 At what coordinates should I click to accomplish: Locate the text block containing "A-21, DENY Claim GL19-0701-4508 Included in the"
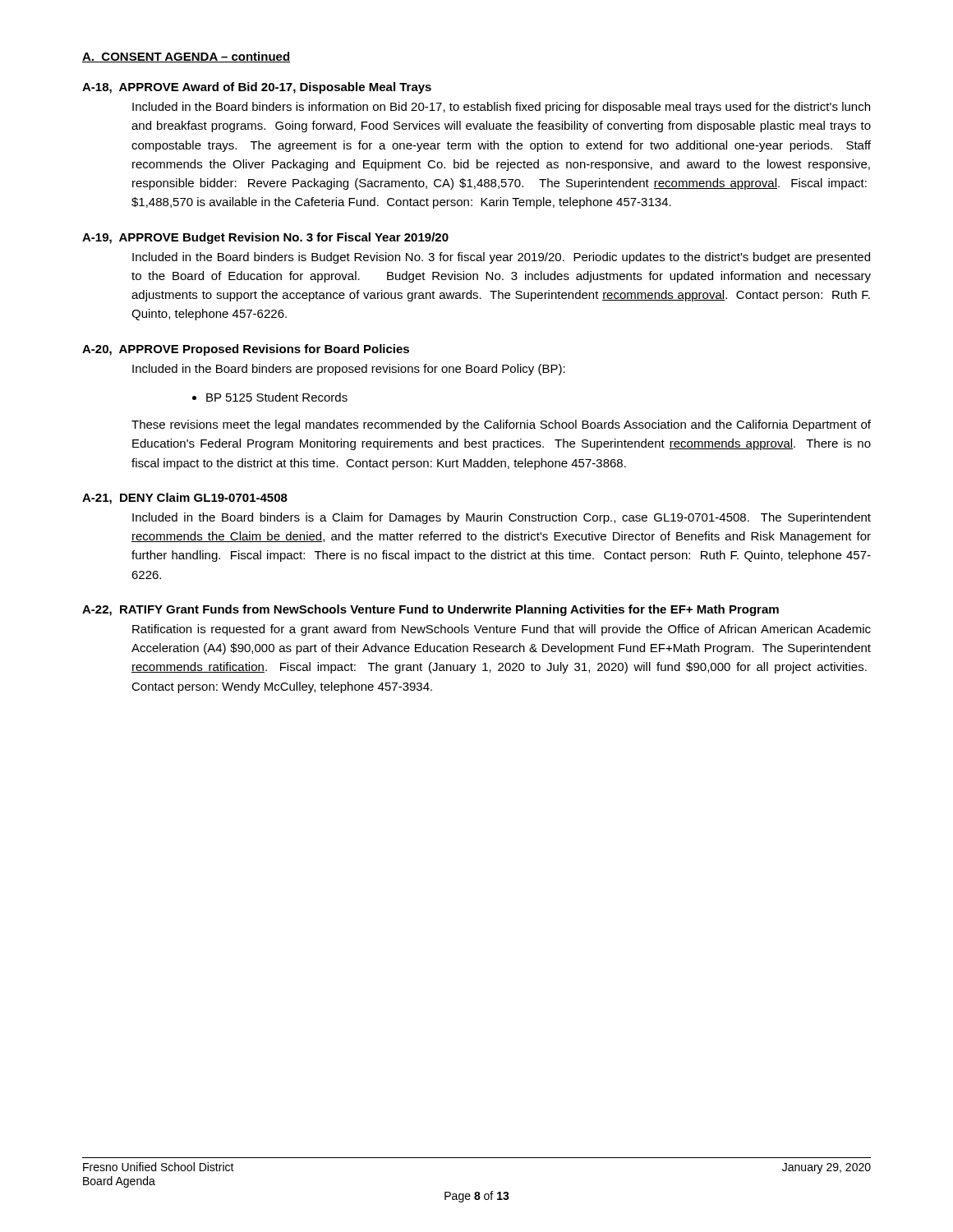pos(476,537)
